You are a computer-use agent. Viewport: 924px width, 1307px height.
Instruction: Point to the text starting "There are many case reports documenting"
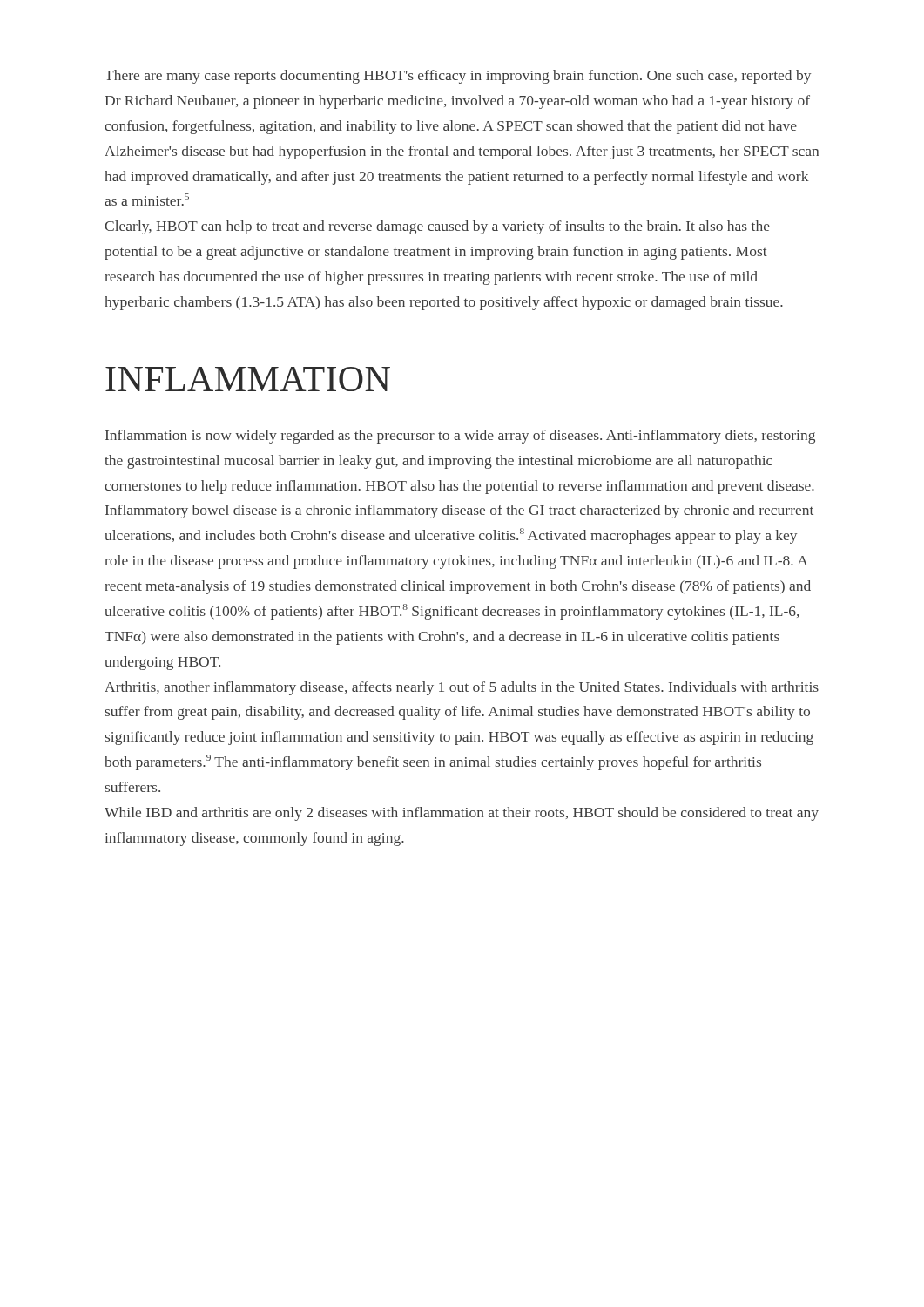click(462, 138)
